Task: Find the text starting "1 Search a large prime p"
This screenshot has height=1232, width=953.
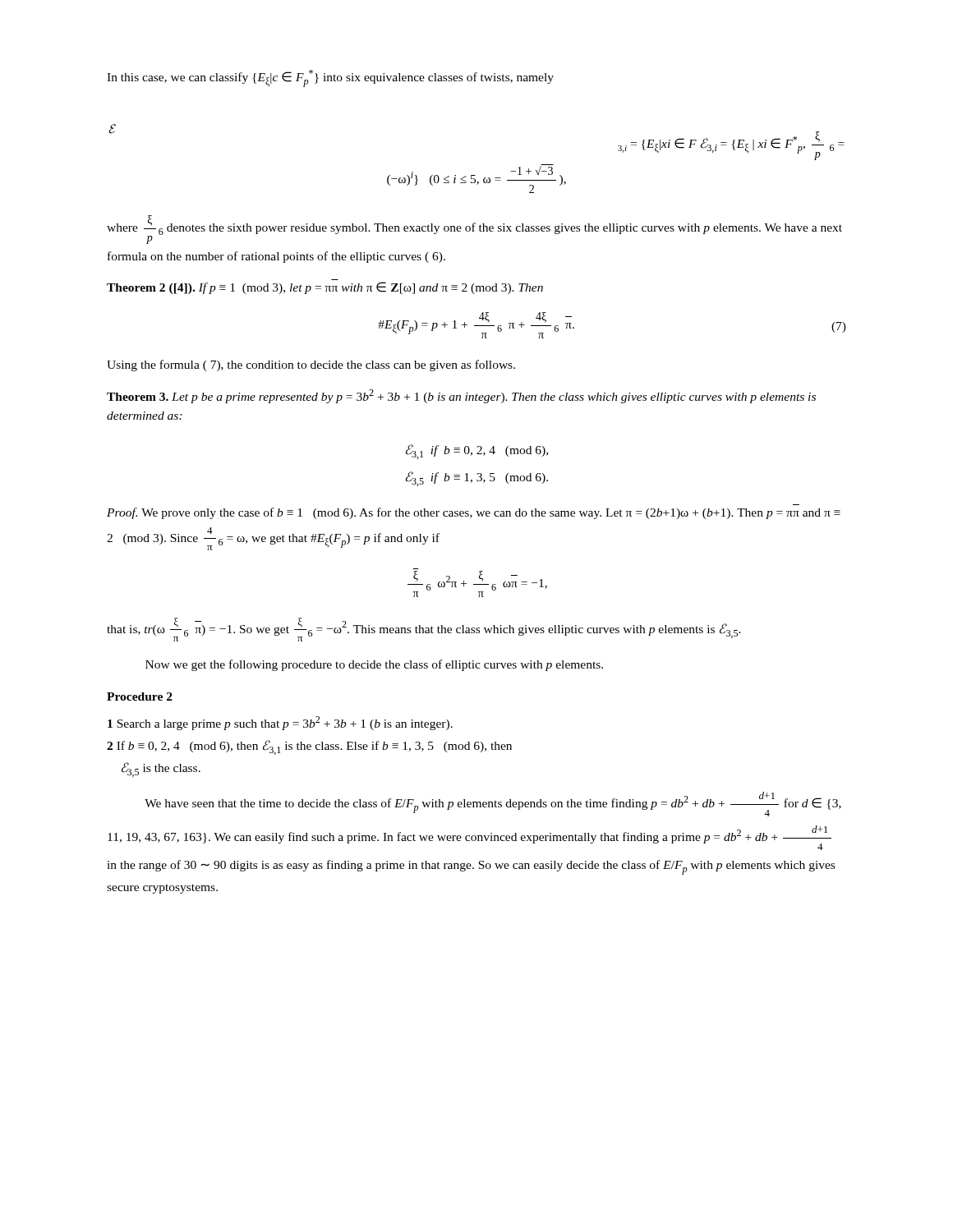Action: pyautogui.click(x=280, y=722)
